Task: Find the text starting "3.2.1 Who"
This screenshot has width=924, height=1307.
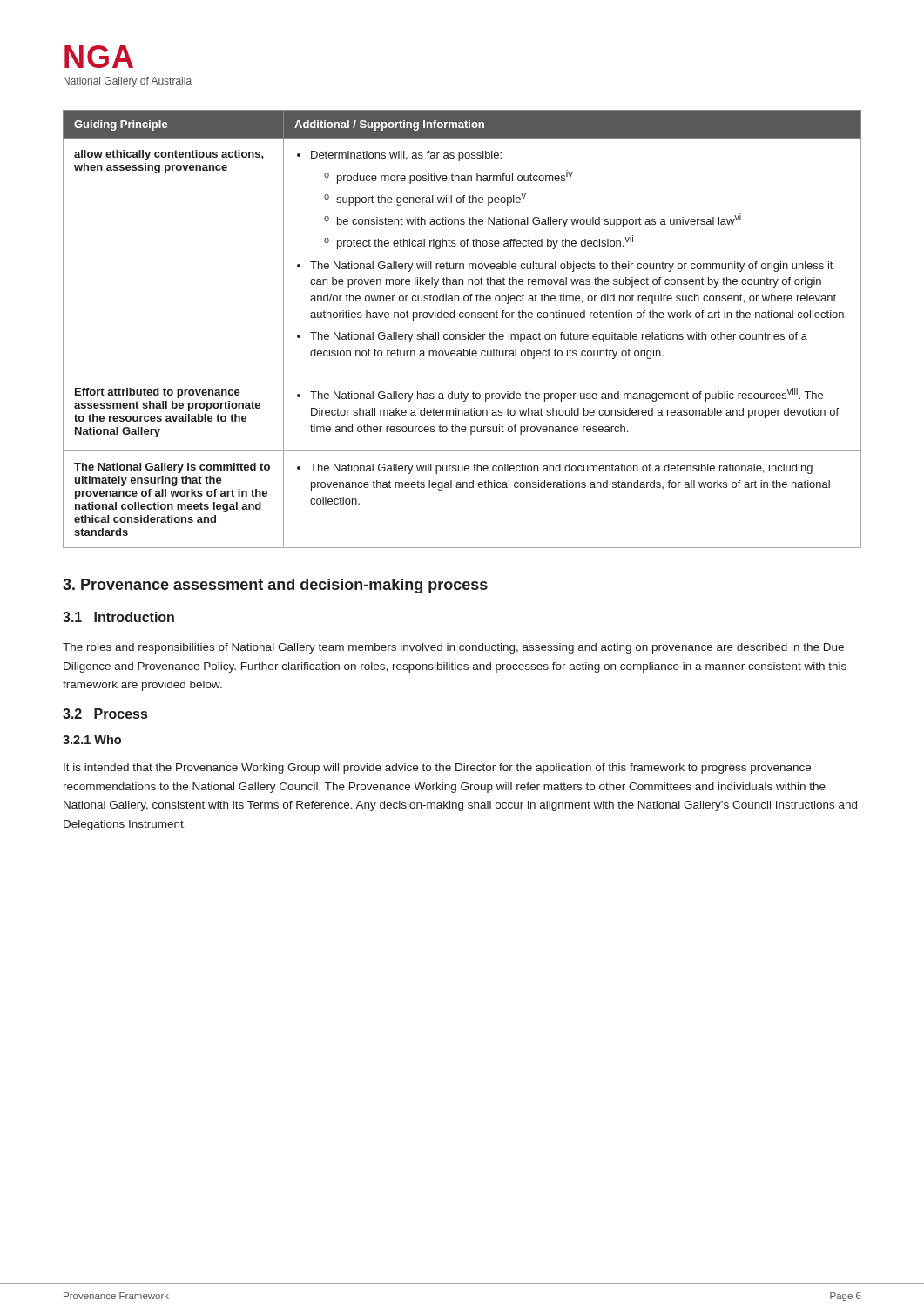Action: pos(92,739)
